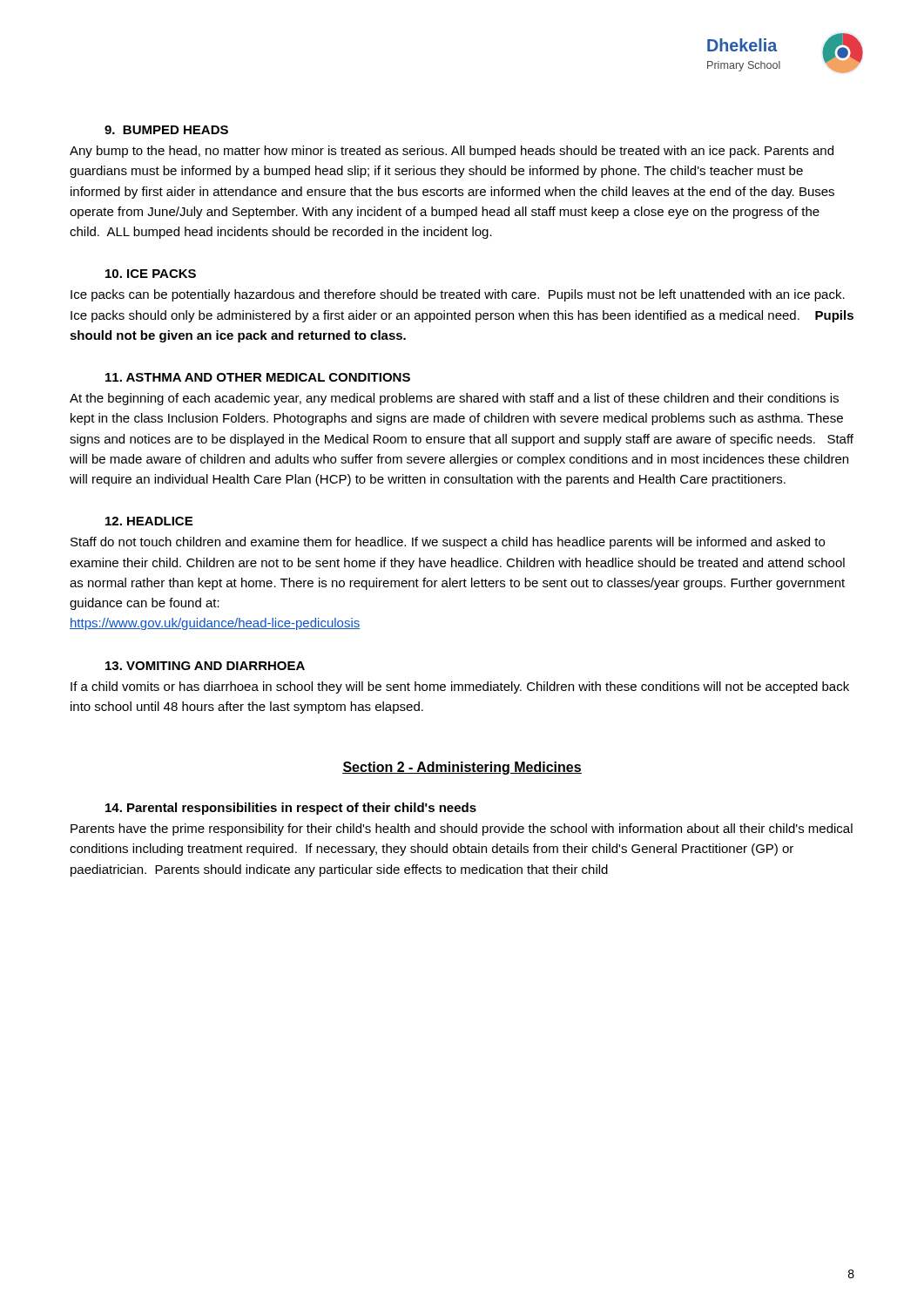
Task: Select the text starting "At the beginning of each academic"
Action: (x=462, y=438)
